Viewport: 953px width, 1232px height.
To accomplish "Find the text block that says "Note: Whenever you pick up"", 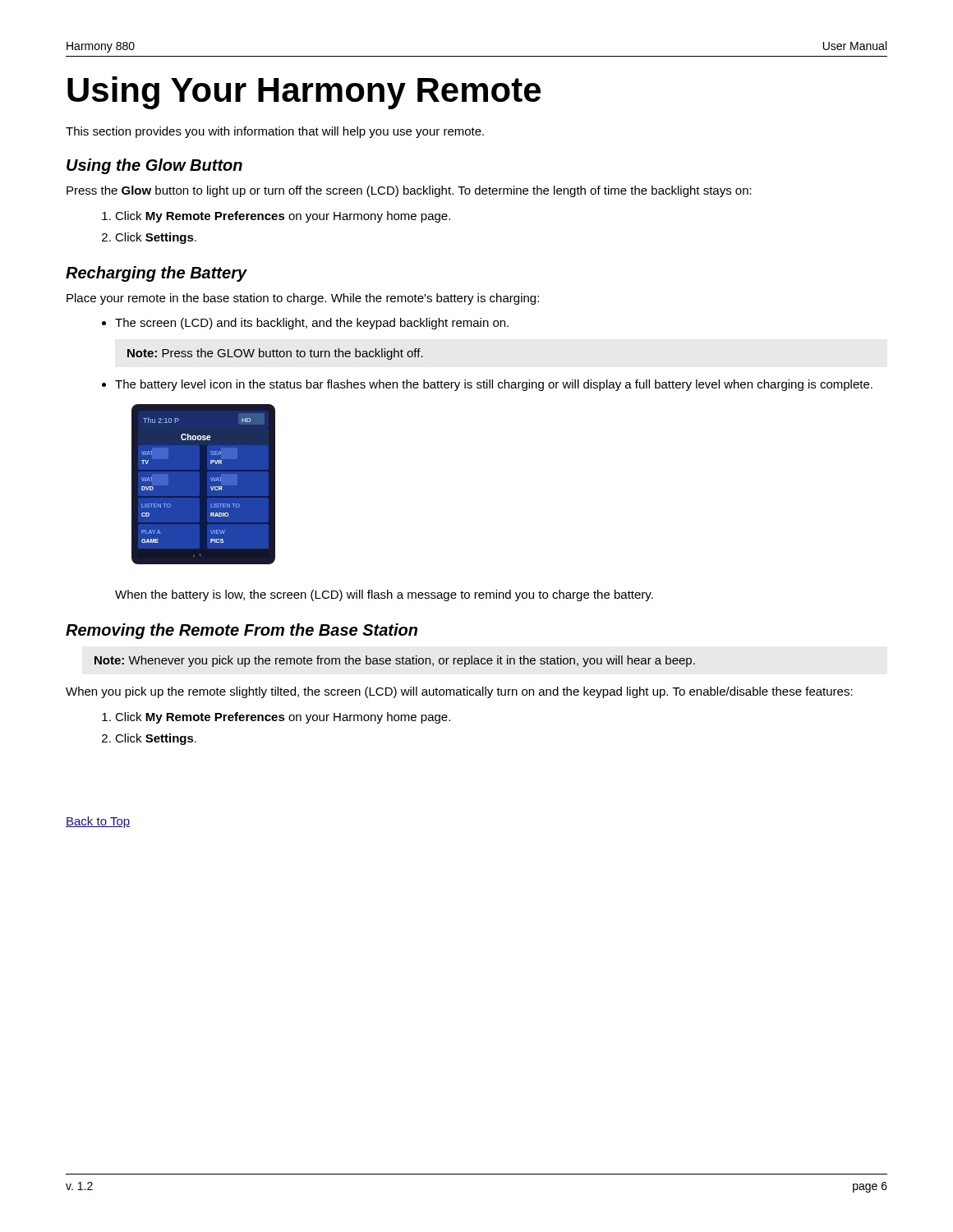I will [395, 660].
